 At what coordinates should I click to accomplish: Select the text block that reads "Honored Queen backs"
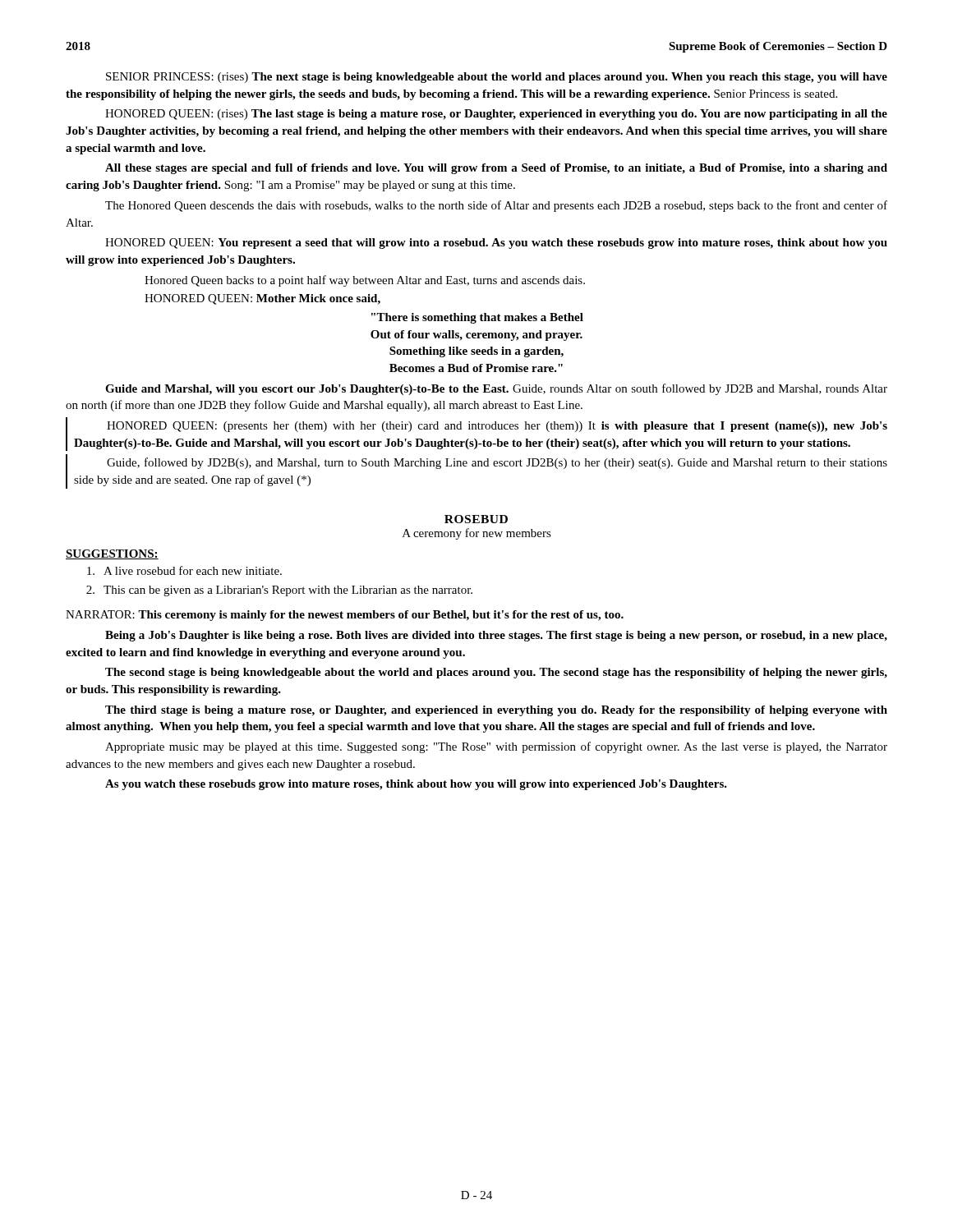(x=476, y=280)
